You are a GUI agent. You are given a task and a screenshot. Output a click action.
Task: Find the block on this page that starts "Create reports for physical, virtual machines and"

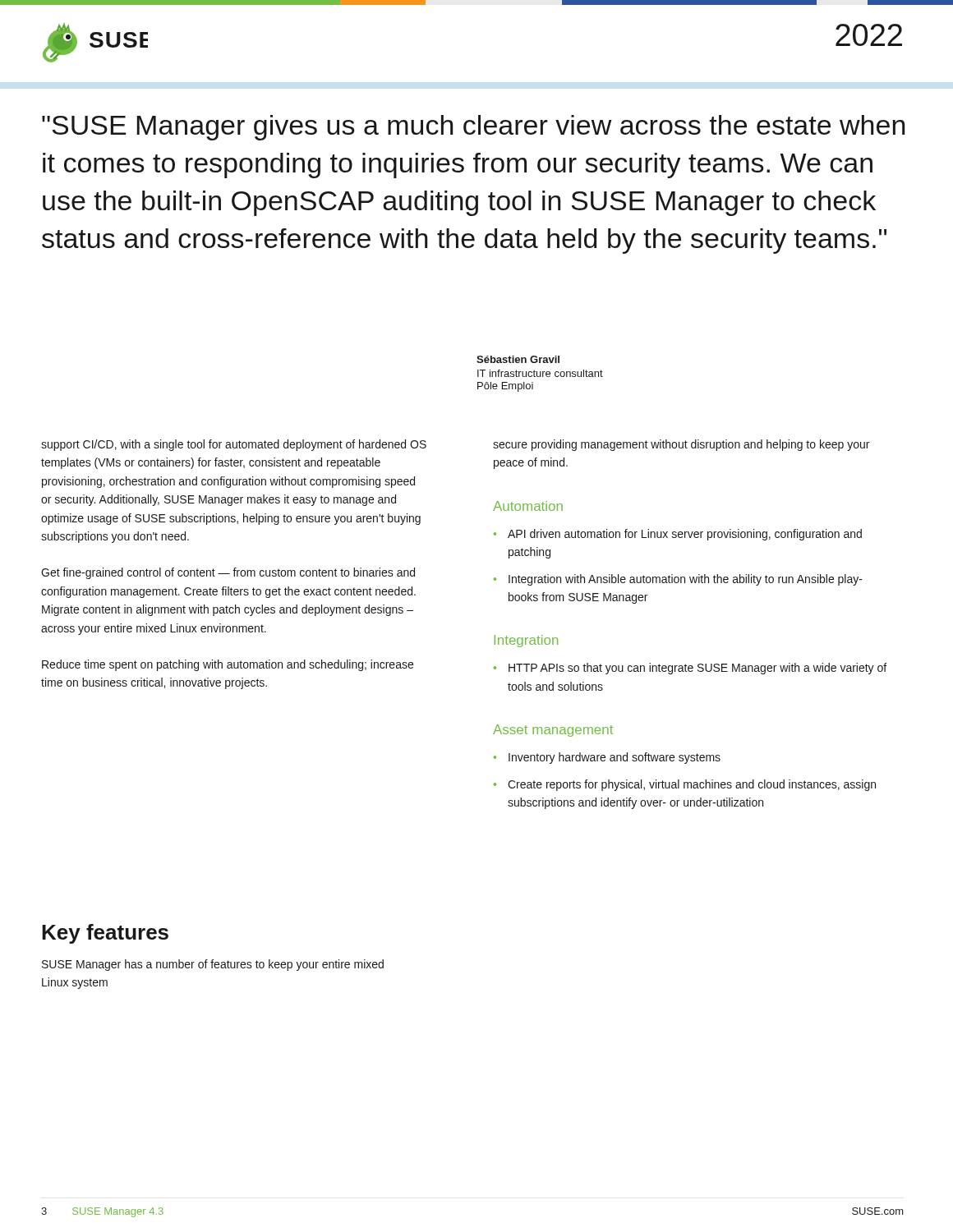[692, 793]
